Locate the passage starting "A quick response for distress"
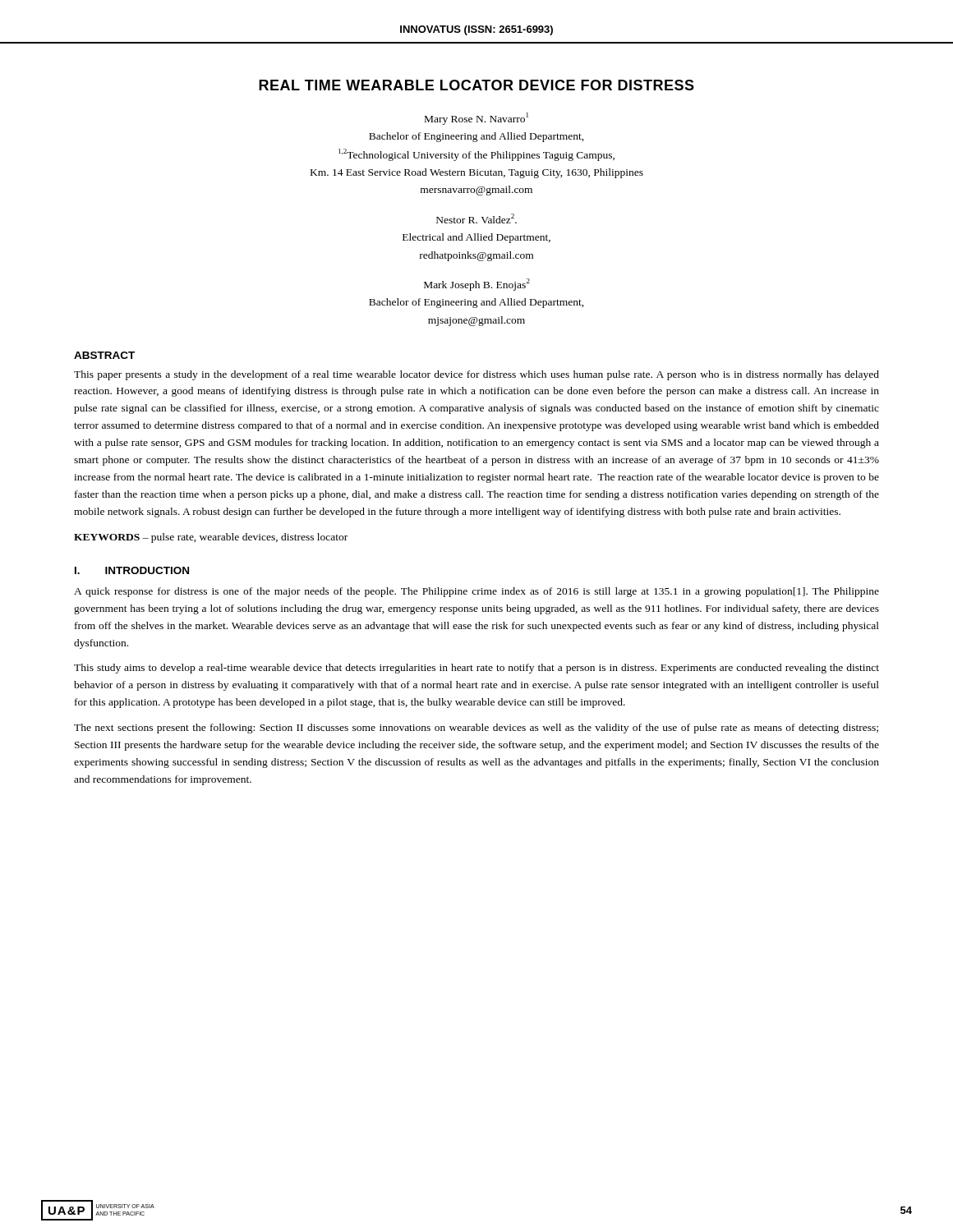The image size is (953, 1232). 476,616
